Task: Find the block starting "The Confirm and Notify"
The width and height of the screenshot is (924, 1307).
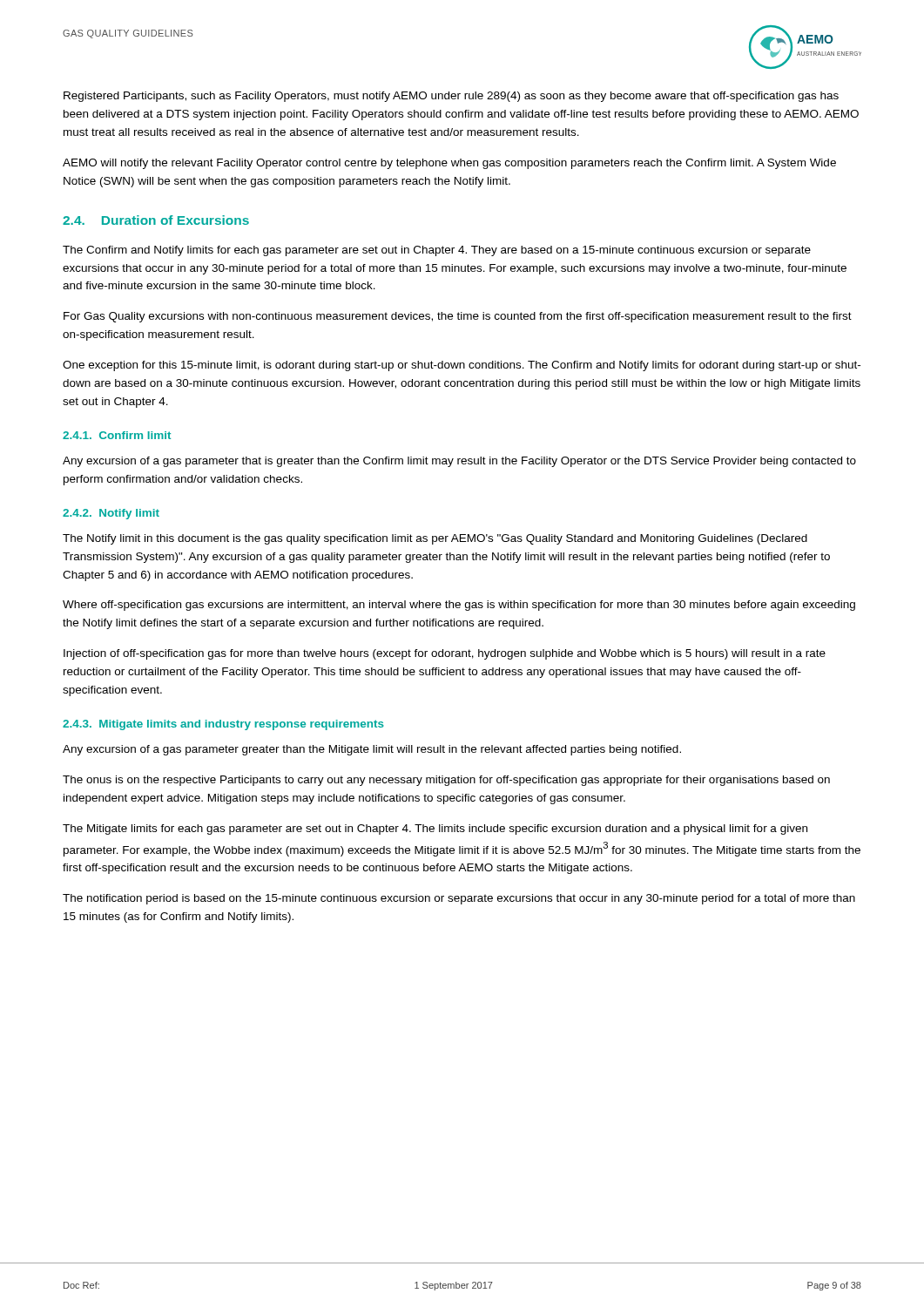Action: coord(462,268)
